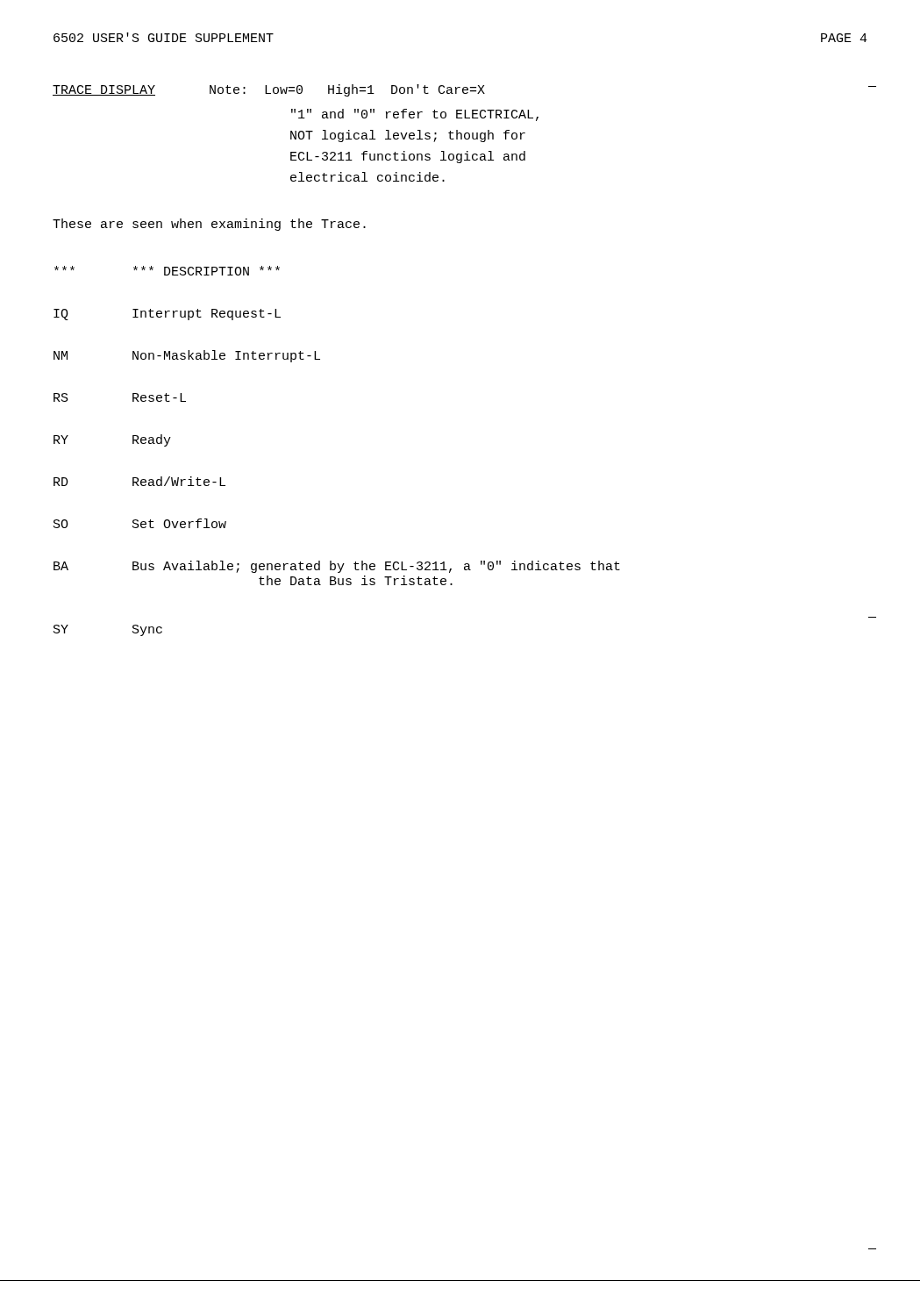Navigate to the text block starting "*** *** DESCRIPTION"
This screenshot has width=920, height=1316.
pyautogui.click(x=167, y=272)
